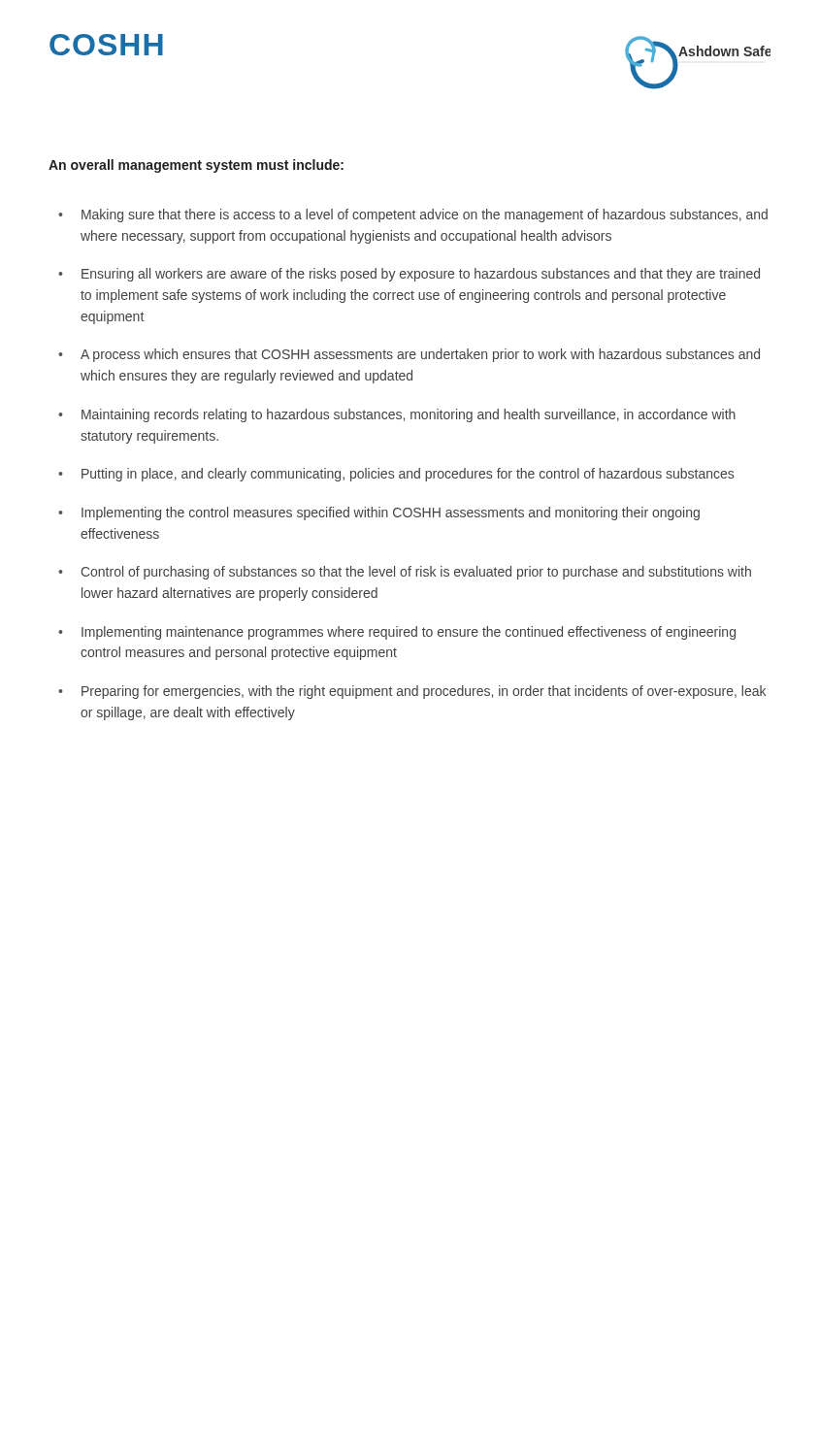Select the list item that says "• Control of purchasing"

coord(414,583)
